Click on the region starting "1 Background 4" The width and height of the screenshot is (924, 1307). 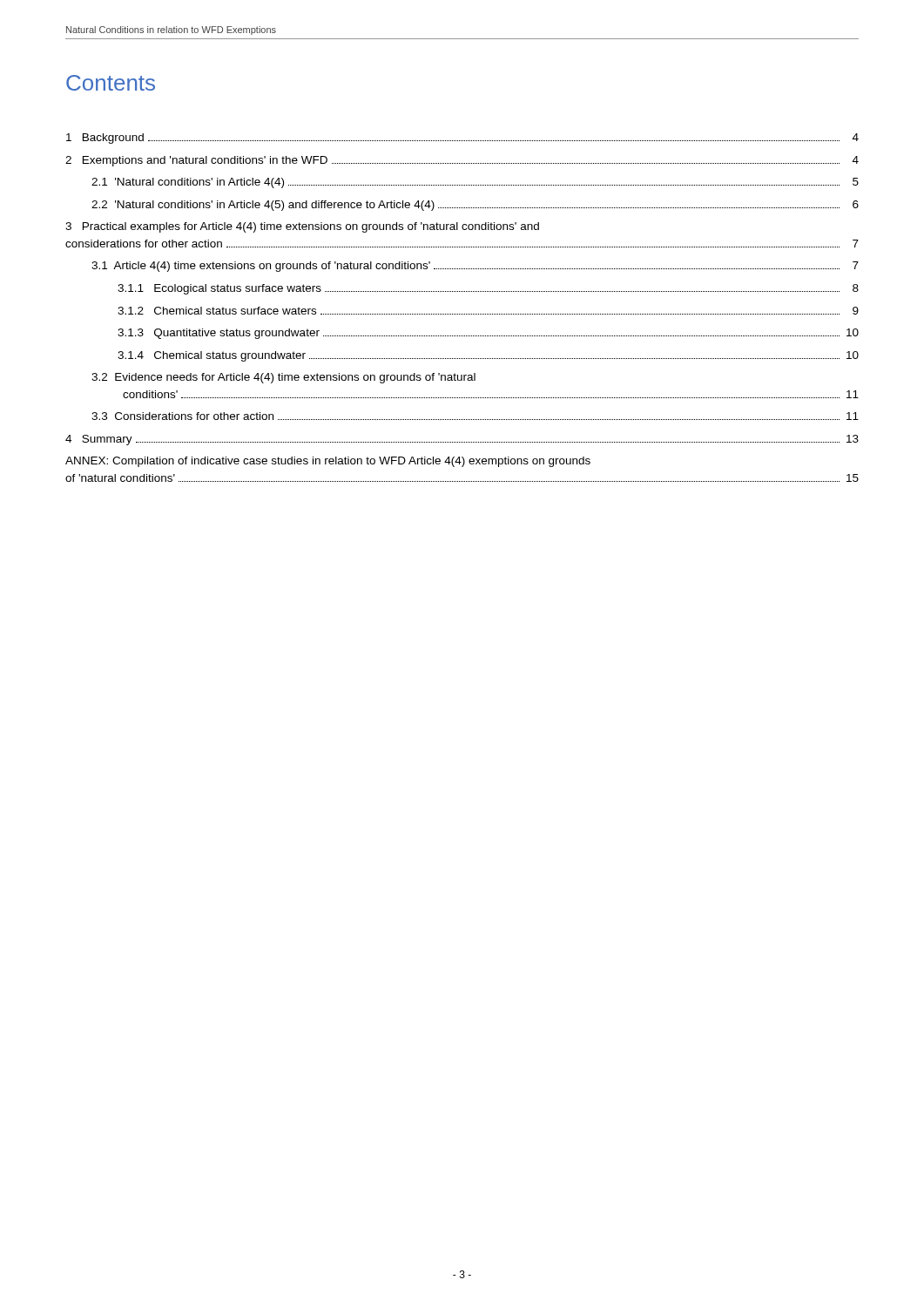[462, 137]
